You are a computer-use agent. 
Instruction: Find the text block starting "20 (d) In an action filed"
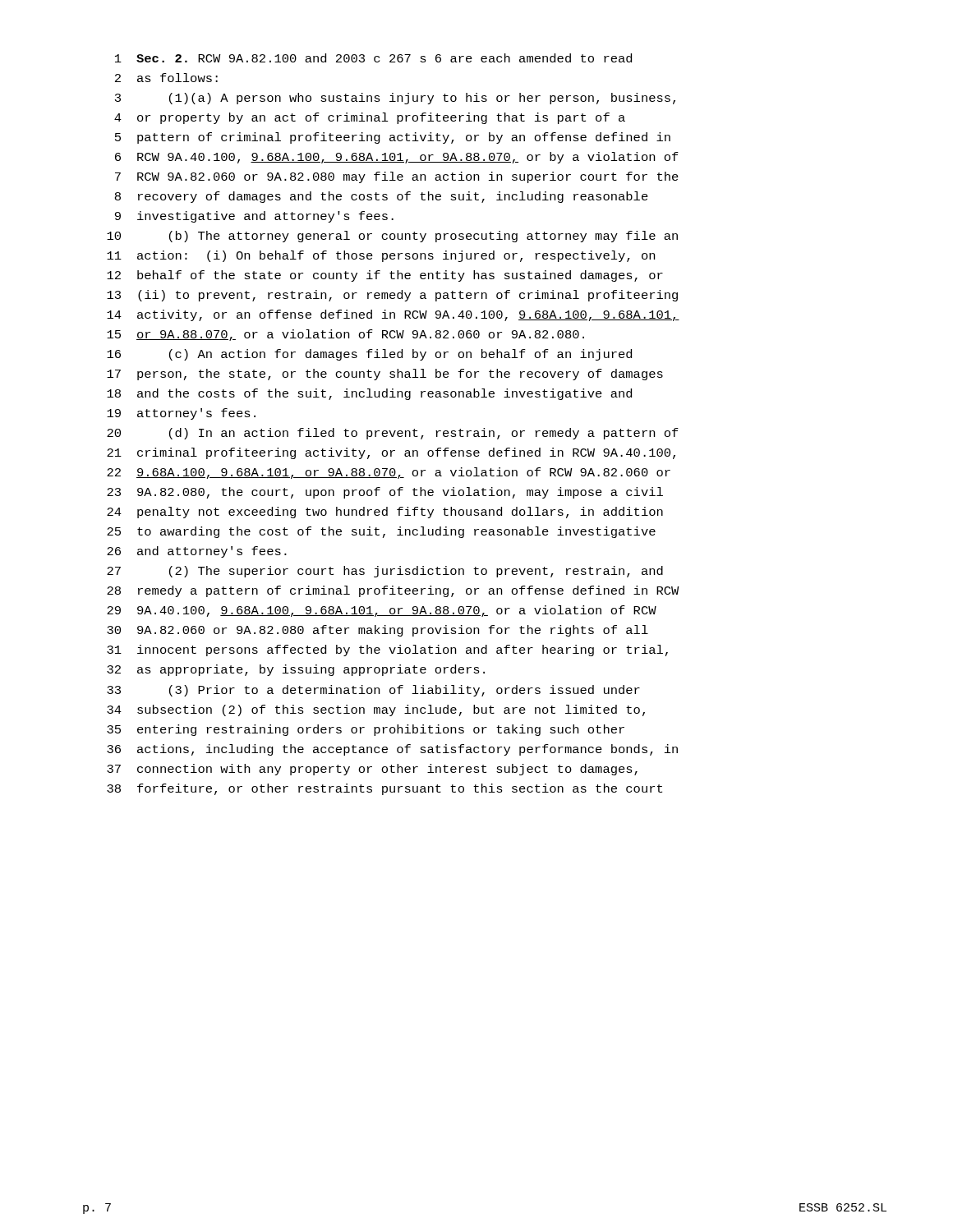[485, 434]
